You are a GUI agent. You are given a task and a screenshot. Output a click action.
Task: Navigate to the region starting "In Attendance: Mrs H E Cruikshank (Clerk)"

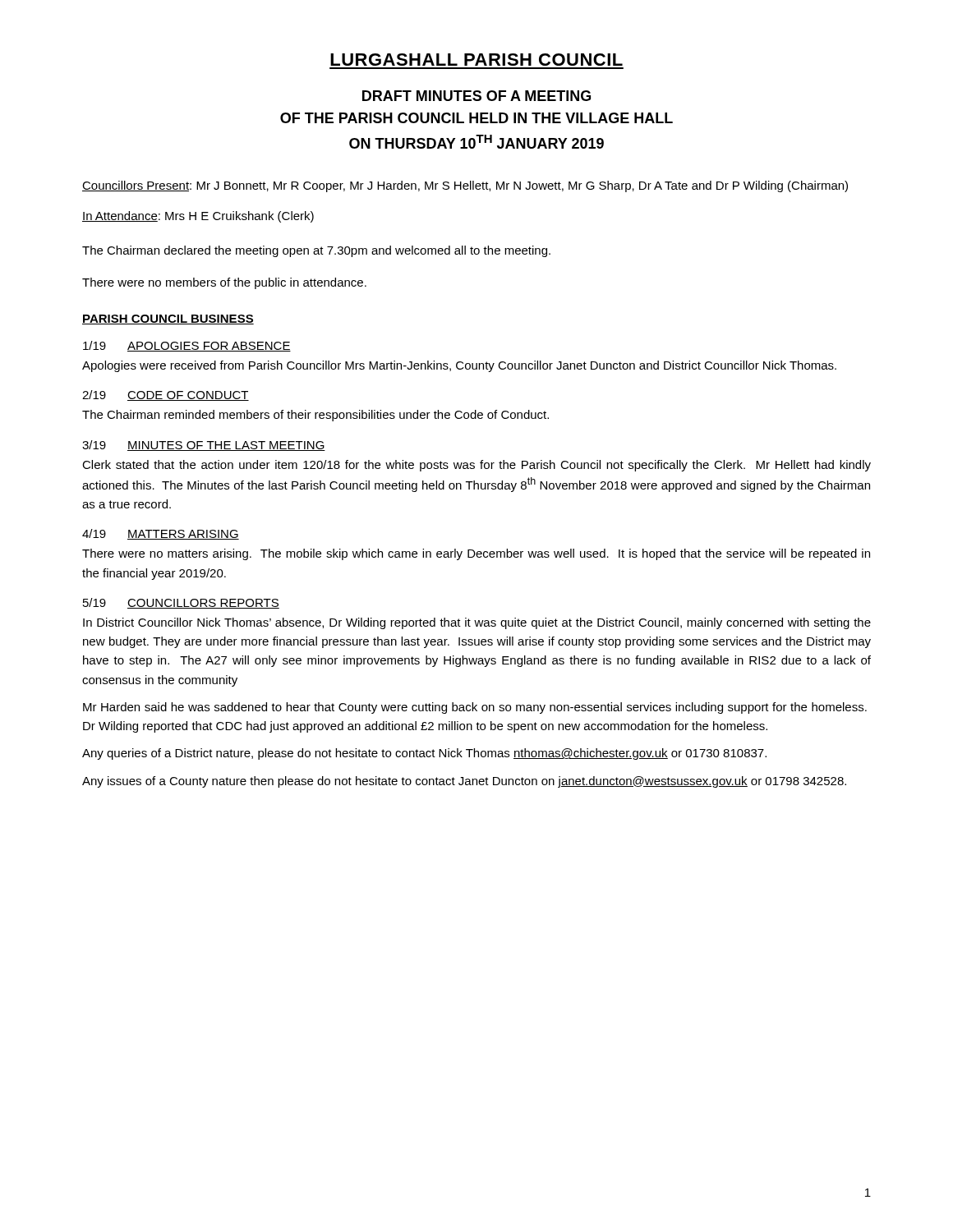[x=198, y=215]
